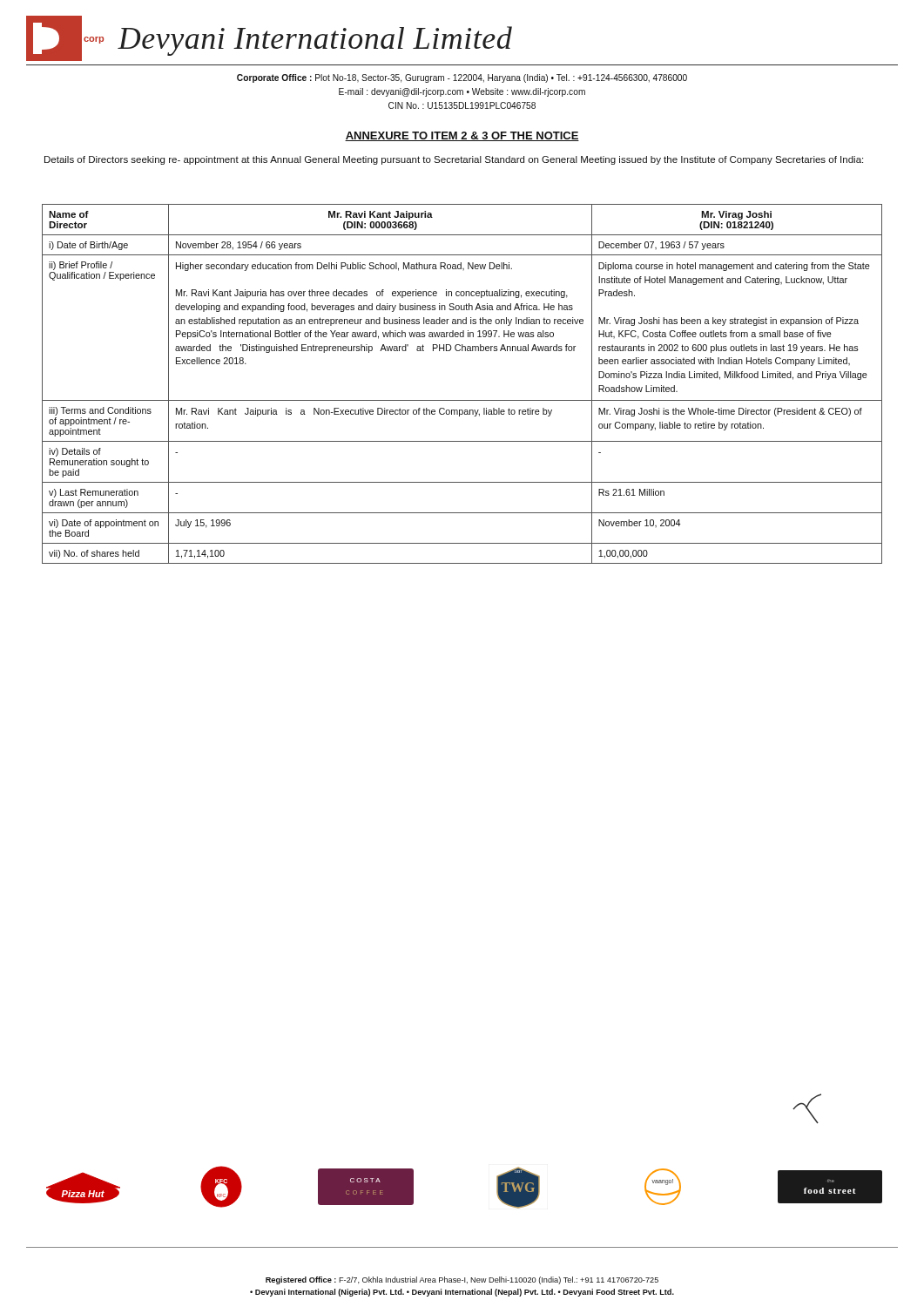Screen dimensions: 1307x924
Task: Find the text starting "ANNEXURE TO ITEM 2 & 3 OF"
Action: click(x=462, y=136)
